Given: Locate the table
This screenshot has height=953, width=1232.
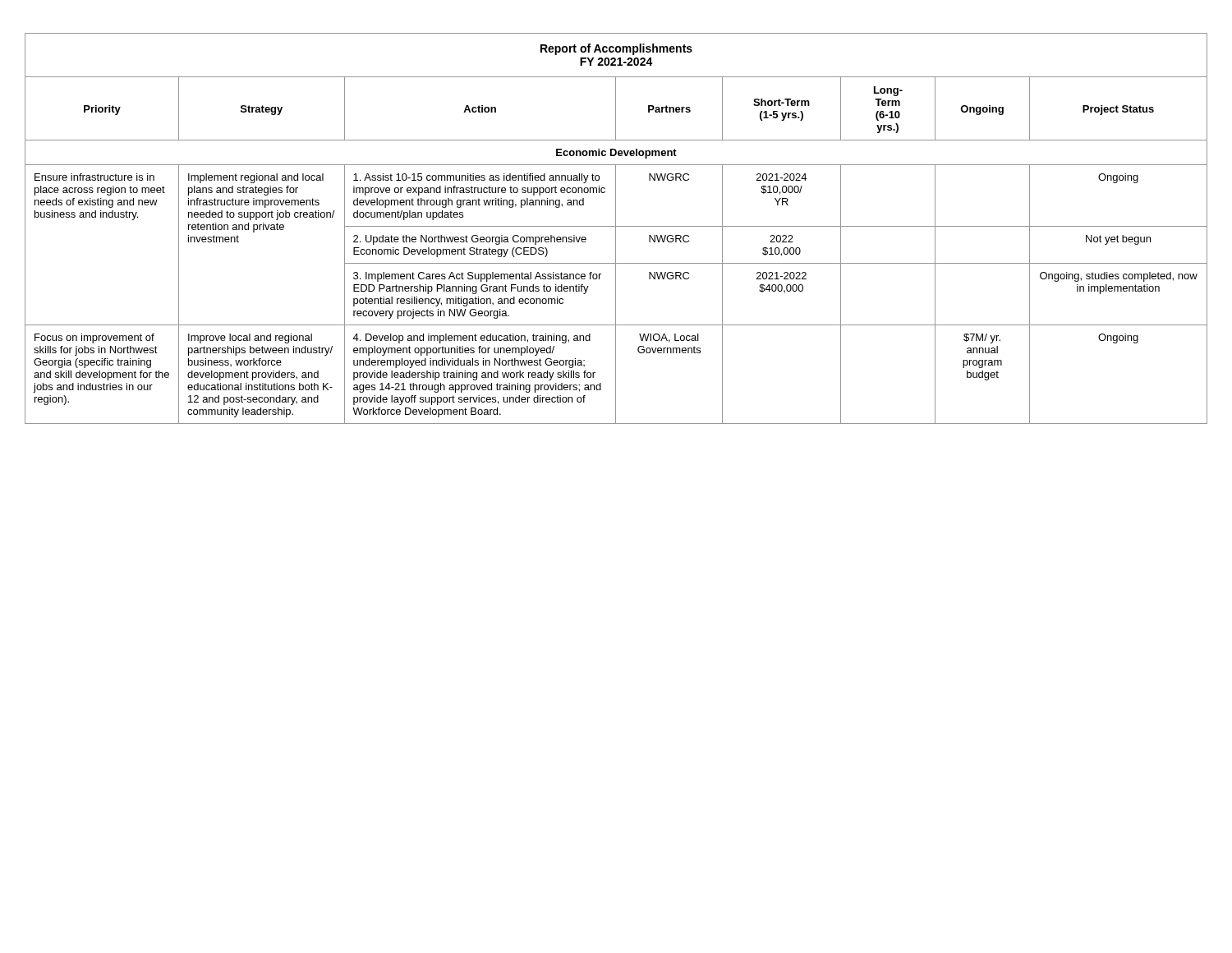Looking at the screenshot, I should (x=616, y=228).
